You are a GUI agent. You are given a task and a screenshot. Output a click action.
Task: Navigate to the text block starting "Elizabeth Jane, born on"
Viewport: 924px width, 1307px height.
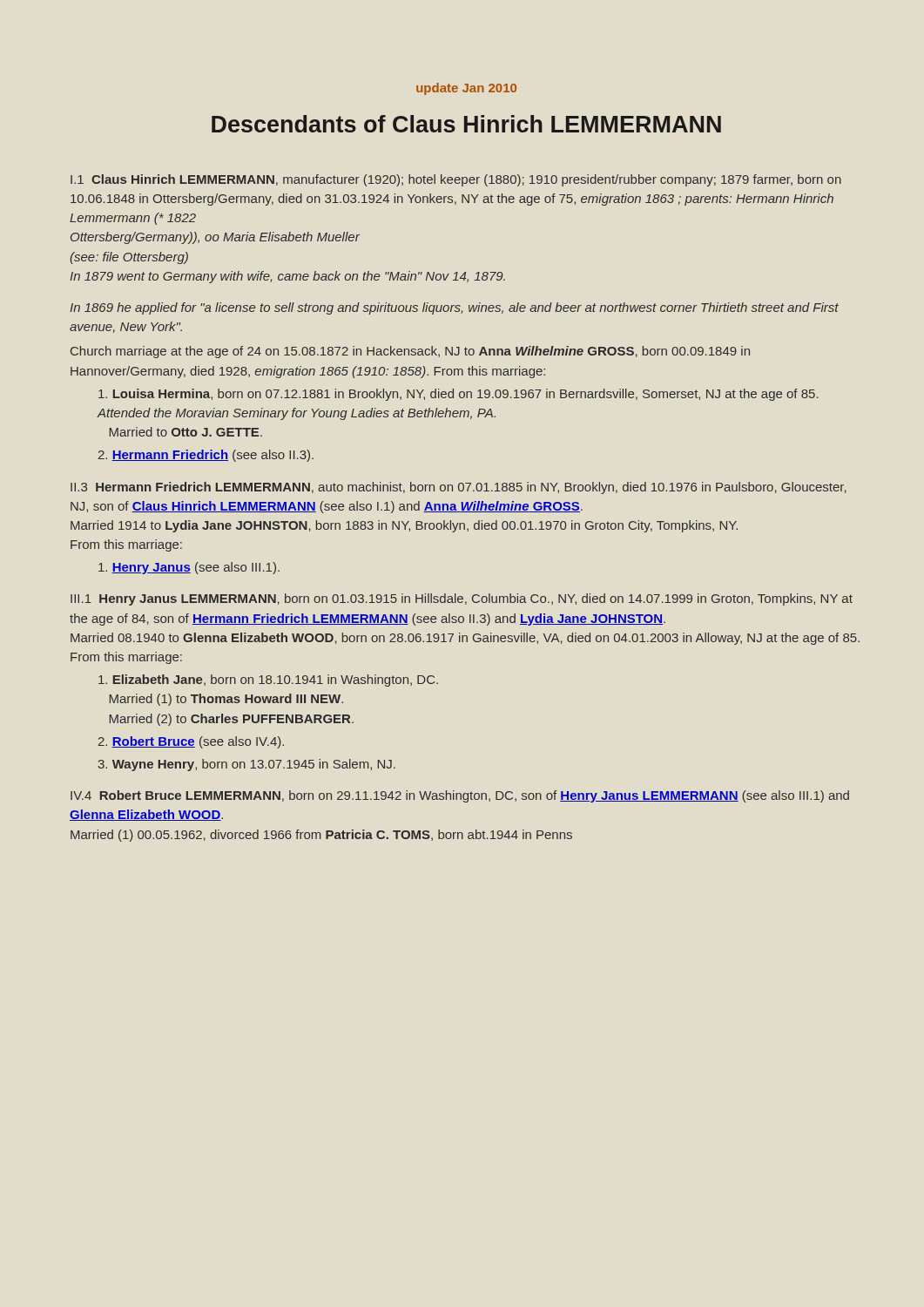click(x=268, y=699)
